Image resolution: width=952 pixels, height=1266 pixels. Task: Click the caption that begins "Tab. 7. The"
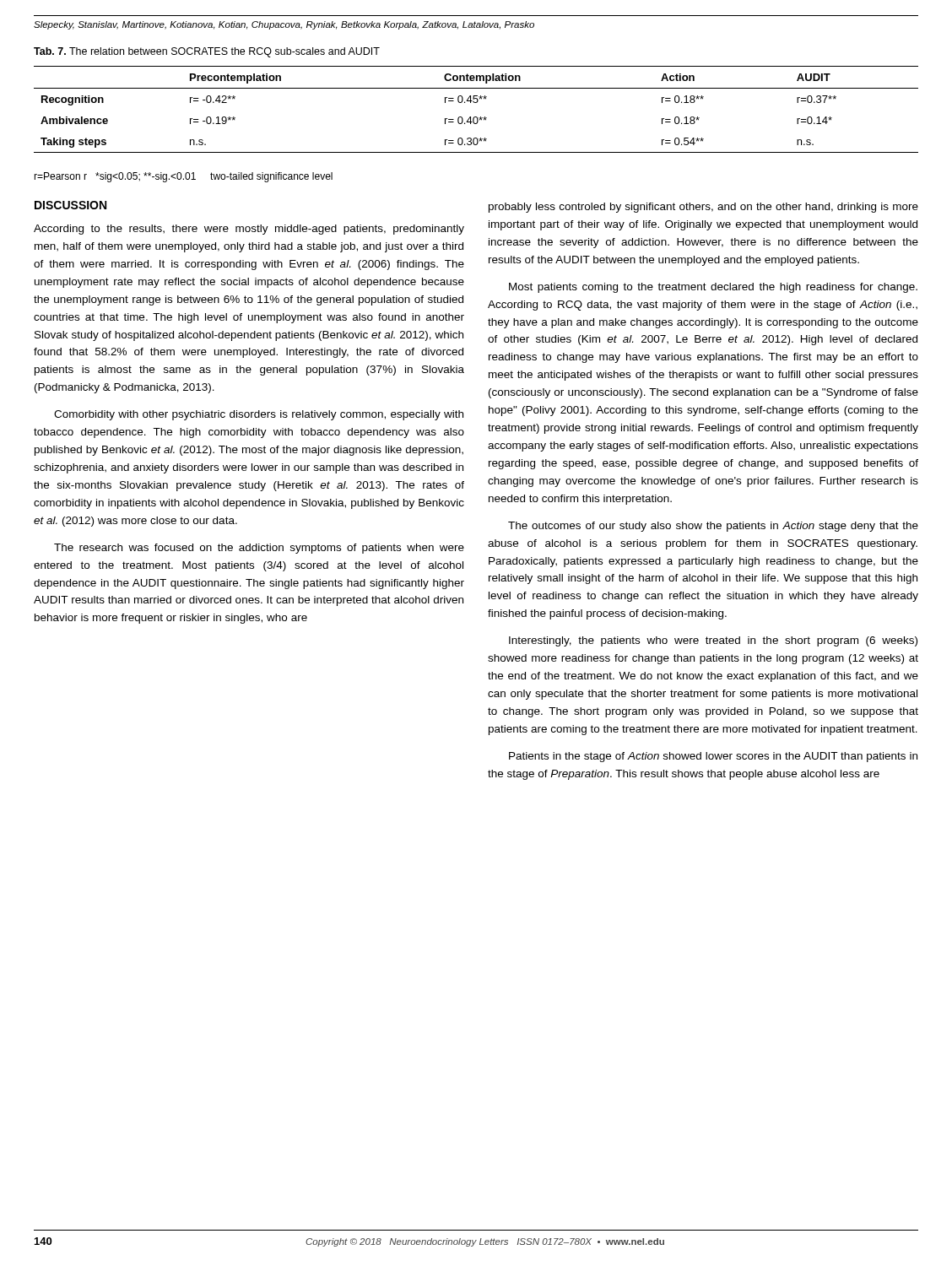[x=207, y=51]
